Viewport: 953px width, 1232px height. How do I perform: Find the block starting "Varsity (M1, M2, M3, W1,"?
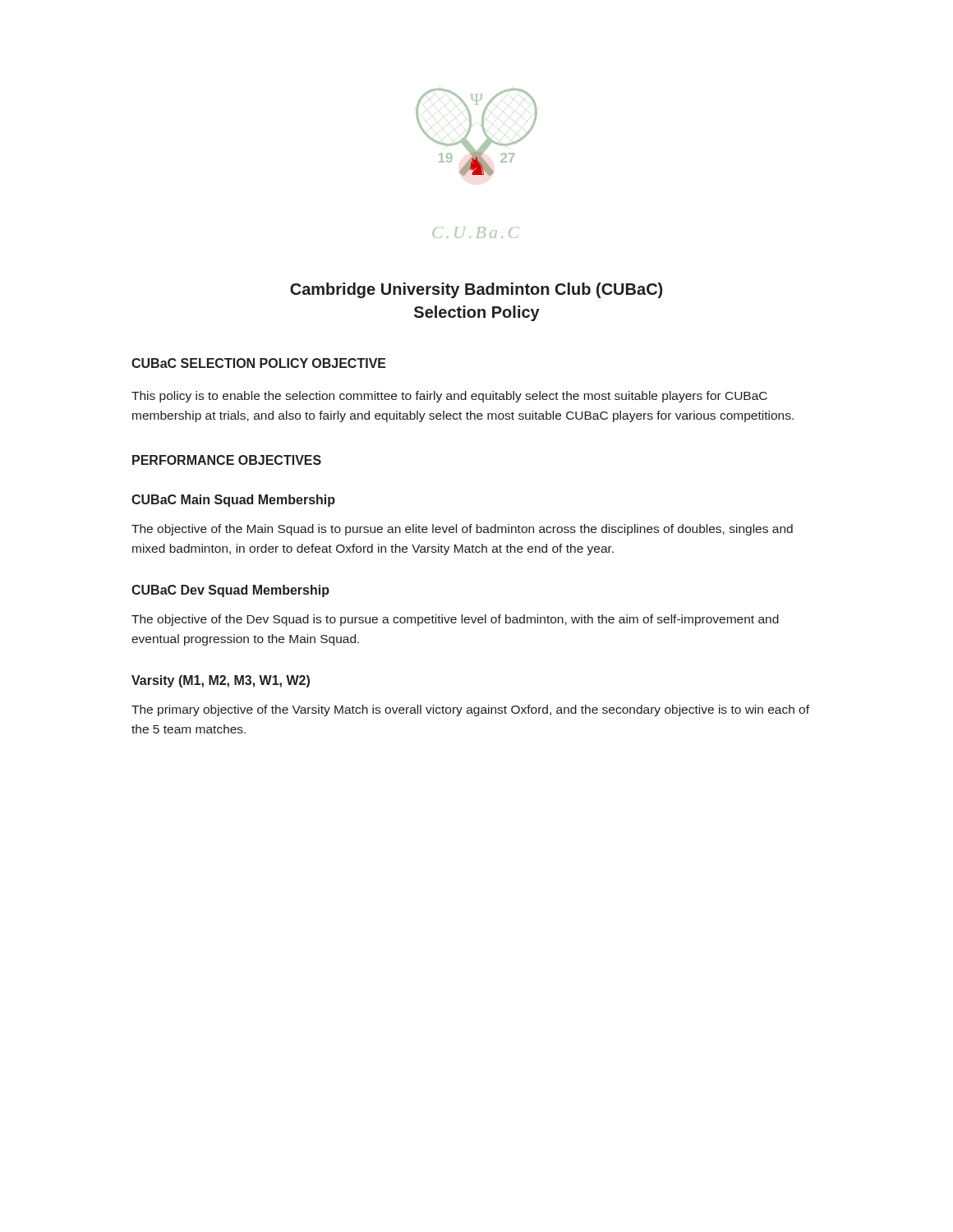221,681
